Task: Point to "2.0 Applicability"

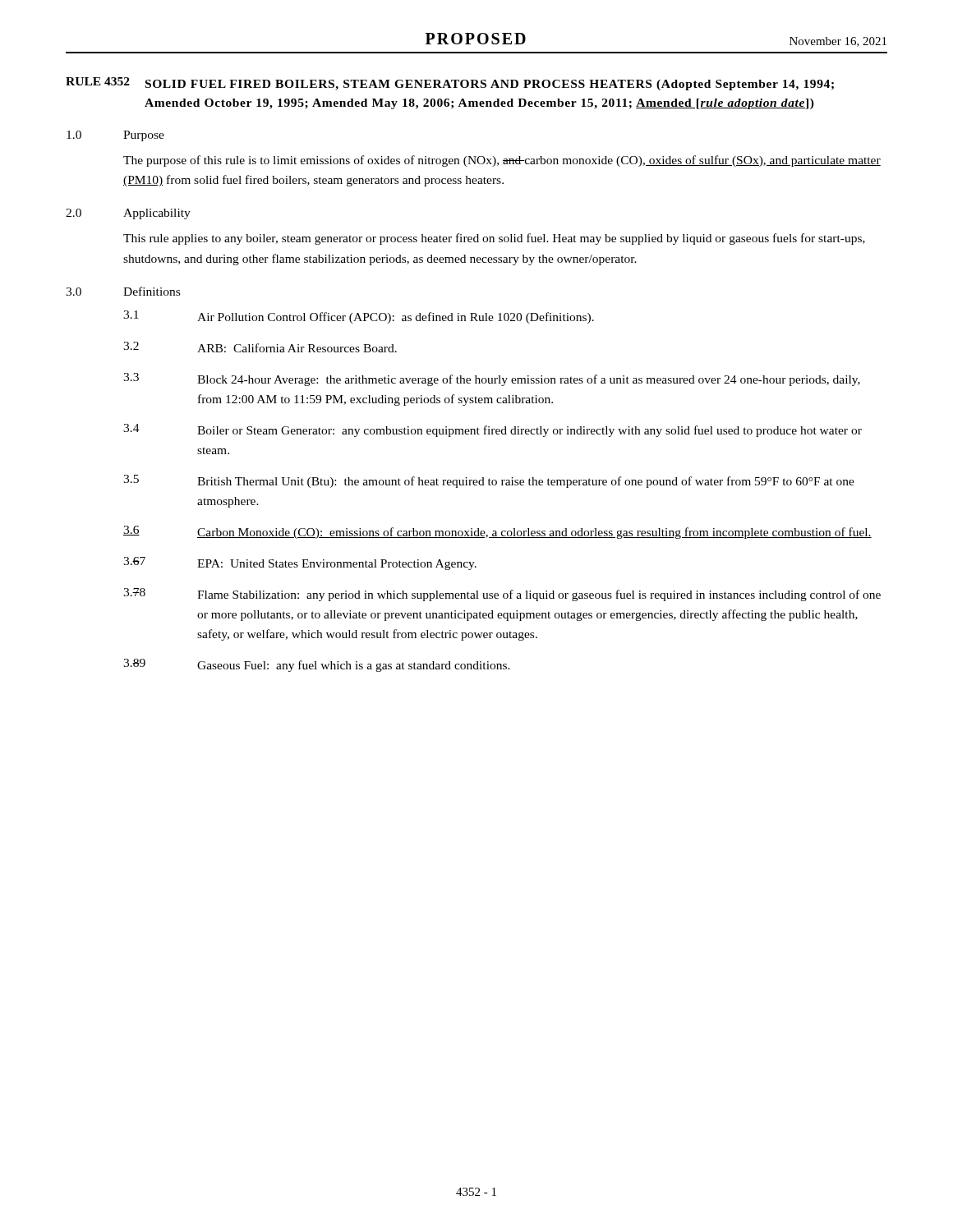Action: point(128,213)
